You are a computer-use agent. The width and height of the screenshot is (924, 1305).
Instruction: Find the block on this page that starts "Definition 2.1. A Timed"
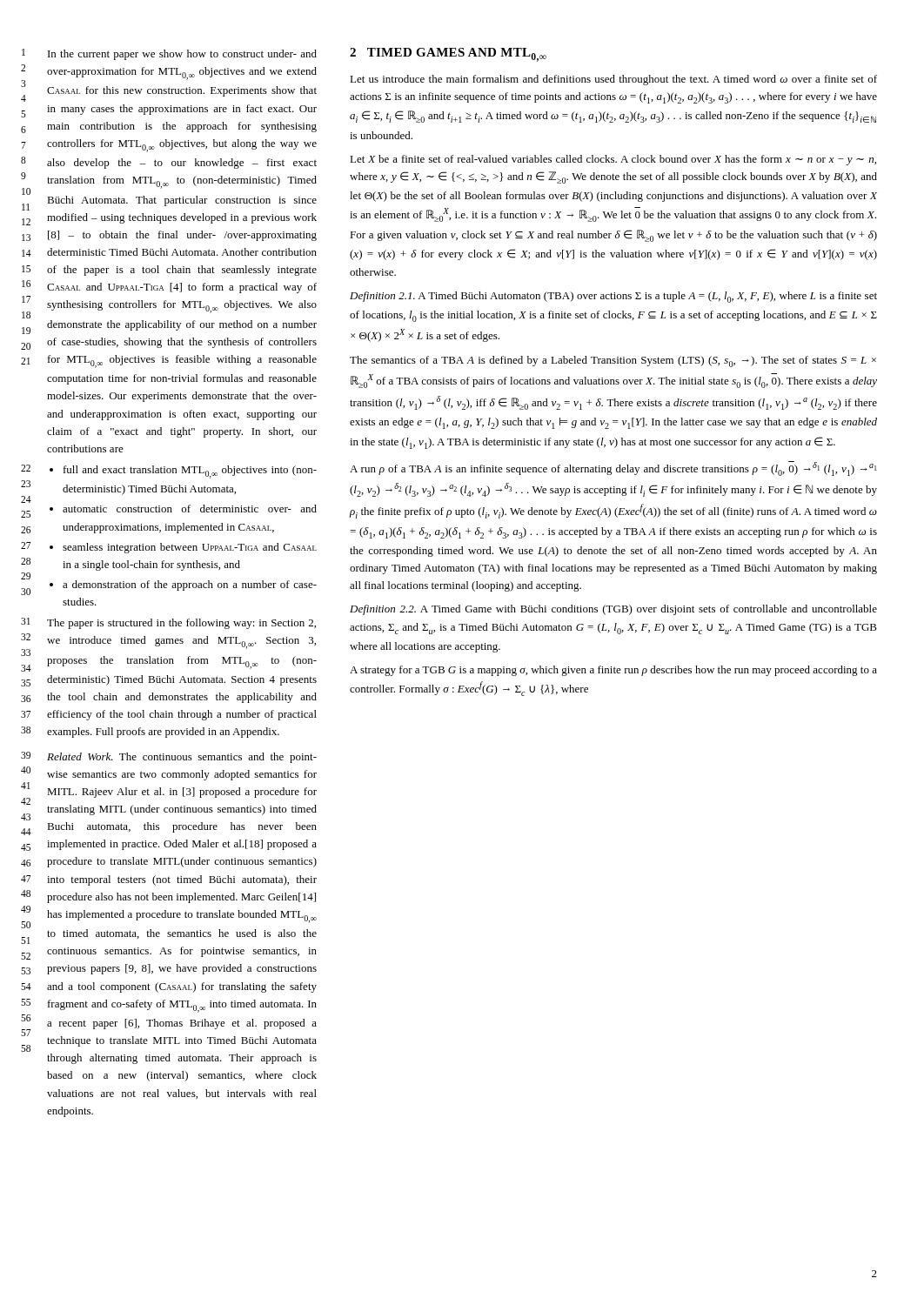(x=613, y=316)
